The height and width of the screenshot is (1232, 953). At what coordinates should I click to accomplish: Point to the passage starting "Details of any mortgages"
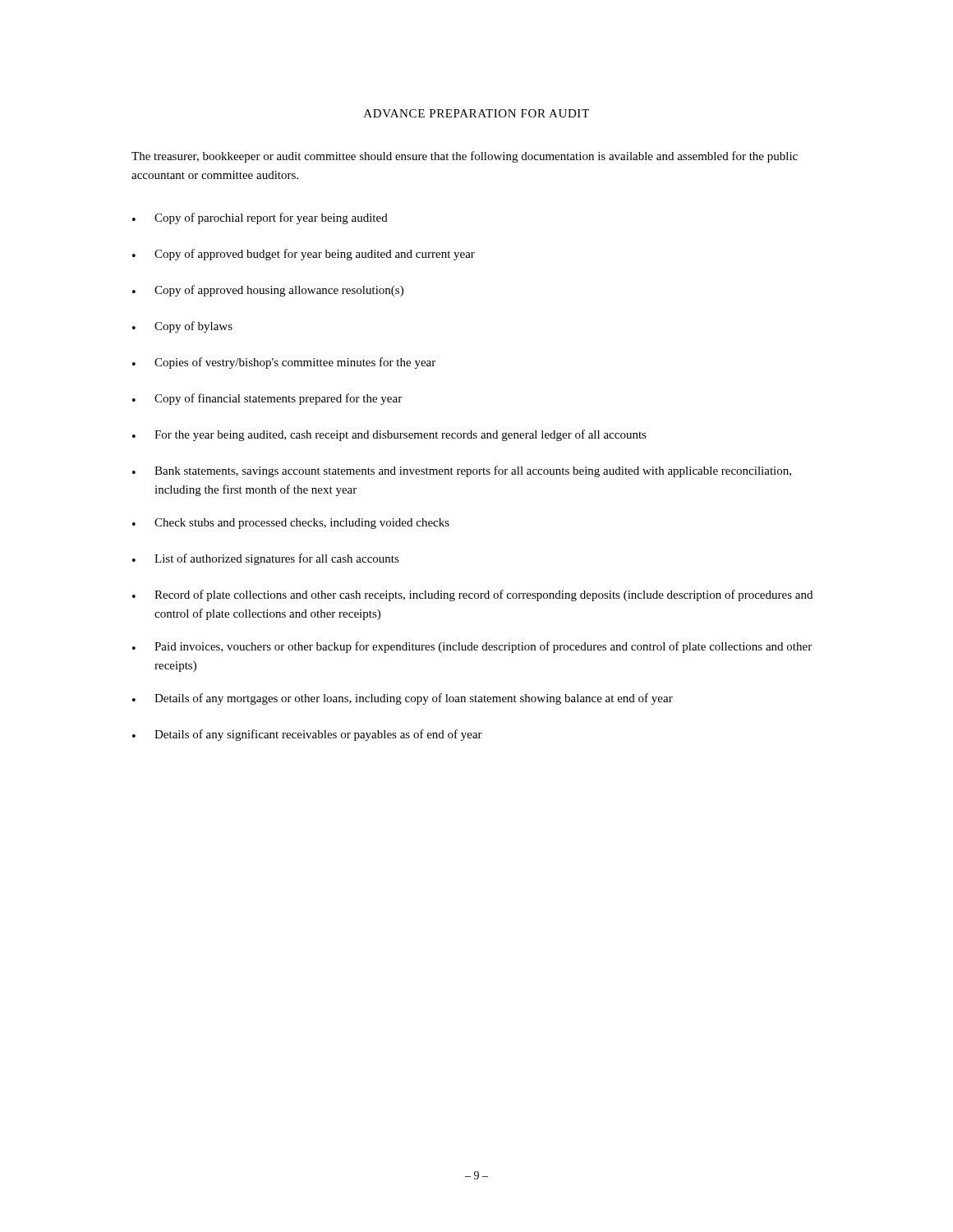(476, 700)
